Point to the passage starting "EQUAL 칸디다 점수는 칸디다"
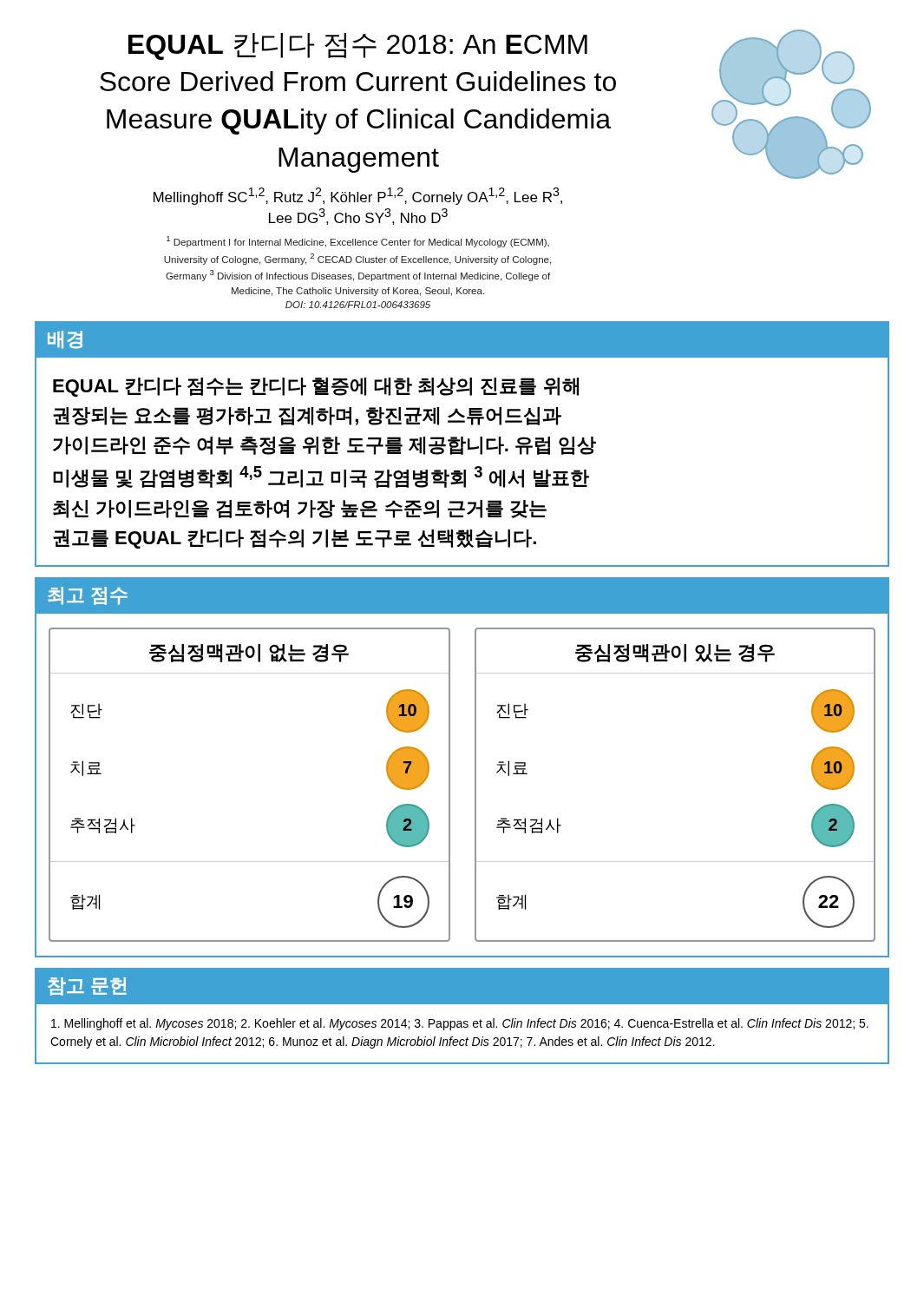This screenshot has width=924, height=1302. (324, 462)
